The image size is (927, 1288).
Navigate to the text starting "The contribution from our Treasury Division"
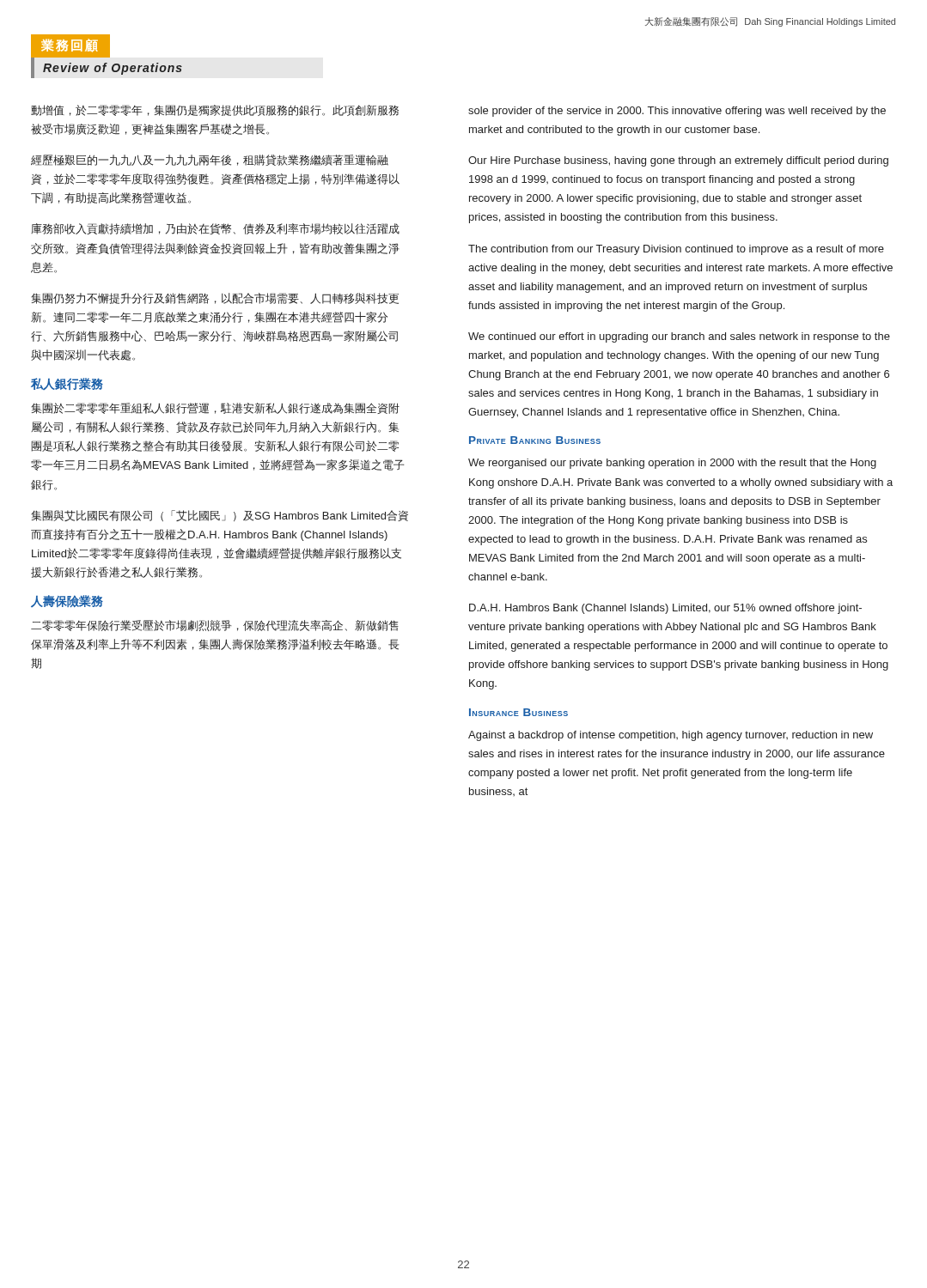[681, 277]
